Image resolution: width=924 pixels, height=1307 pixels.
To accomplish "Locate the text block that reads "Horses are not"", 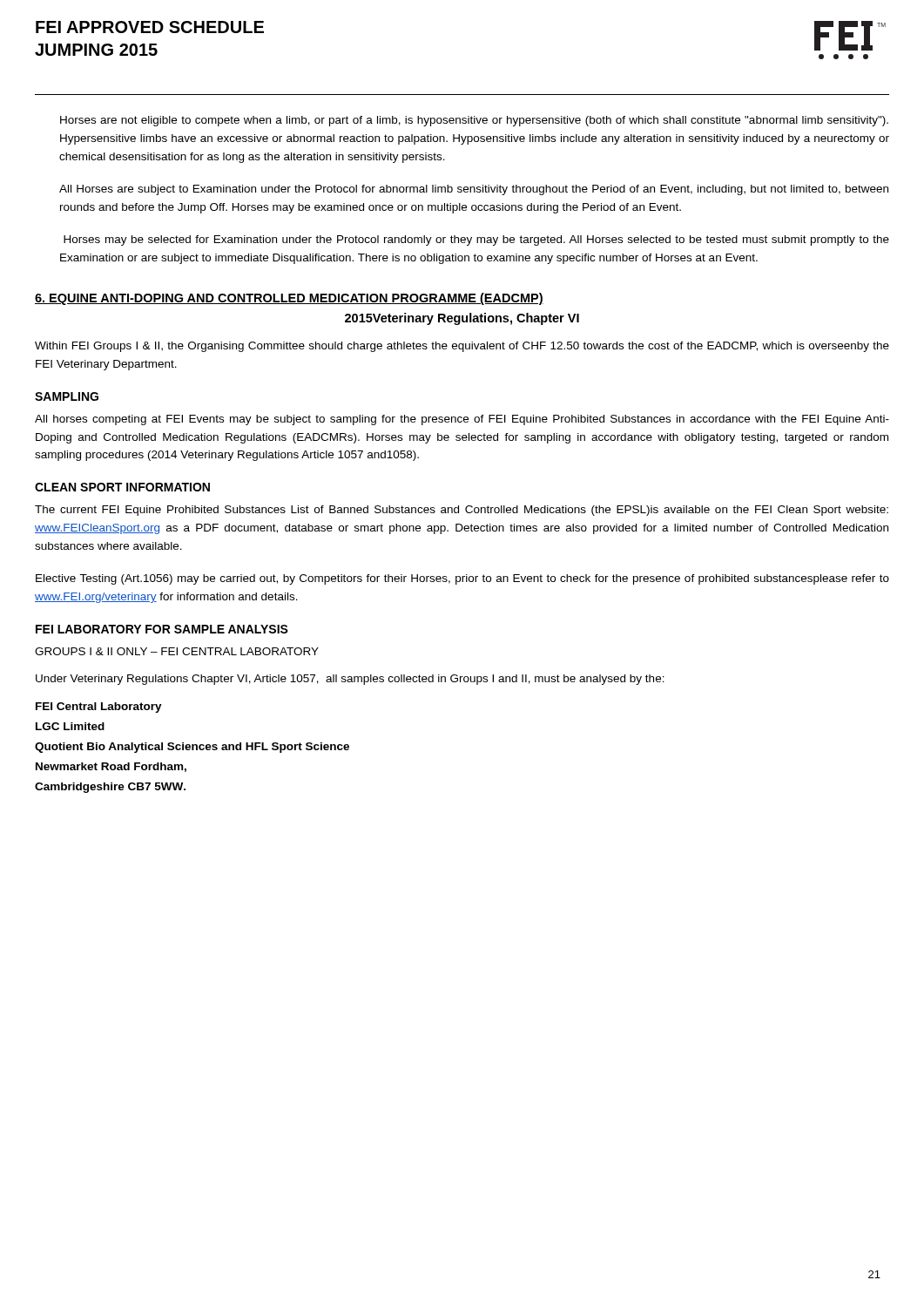I will [474, 138].
